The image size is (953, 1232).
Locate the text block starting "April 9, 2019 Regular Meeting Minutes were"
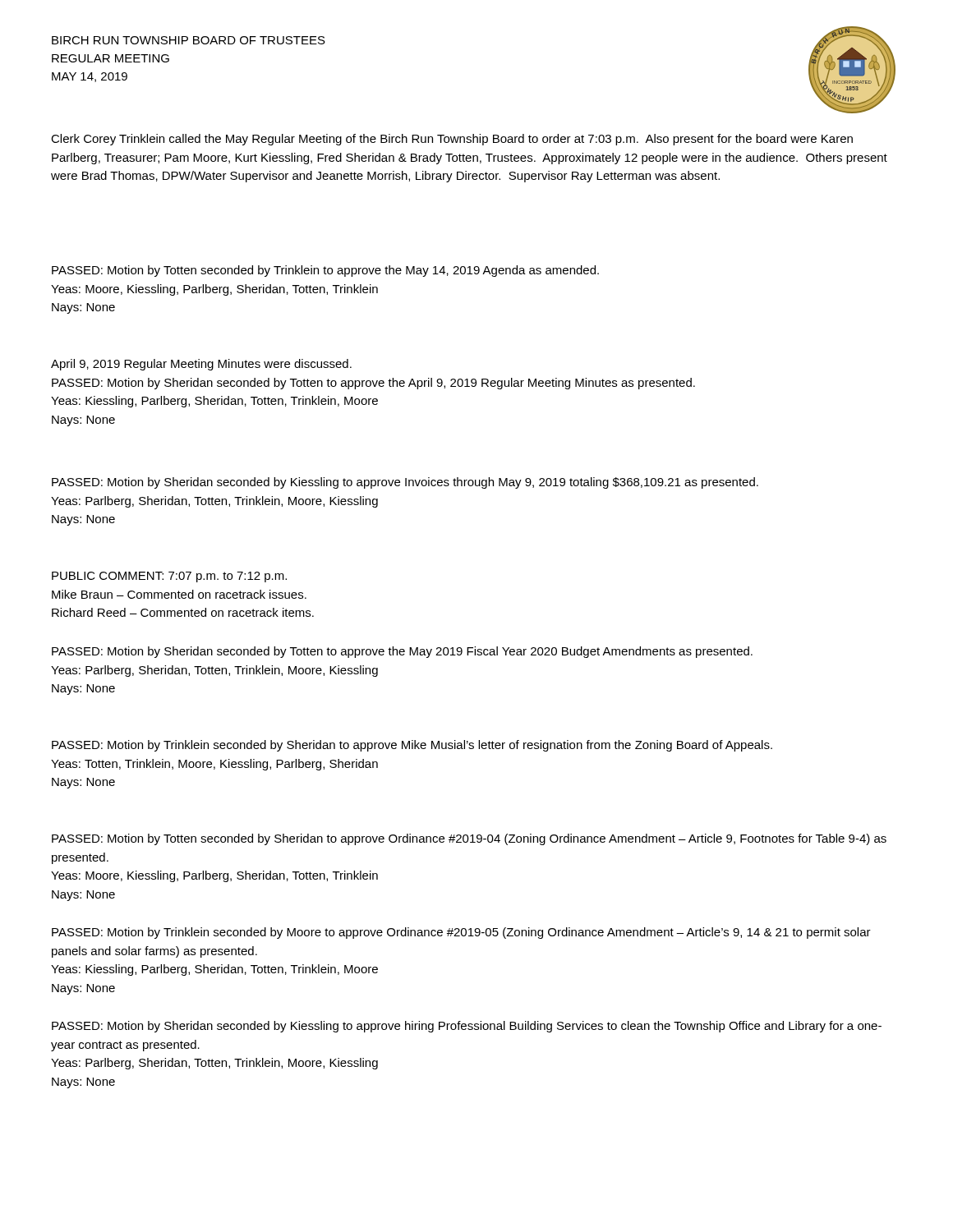(x=373, y=391)
